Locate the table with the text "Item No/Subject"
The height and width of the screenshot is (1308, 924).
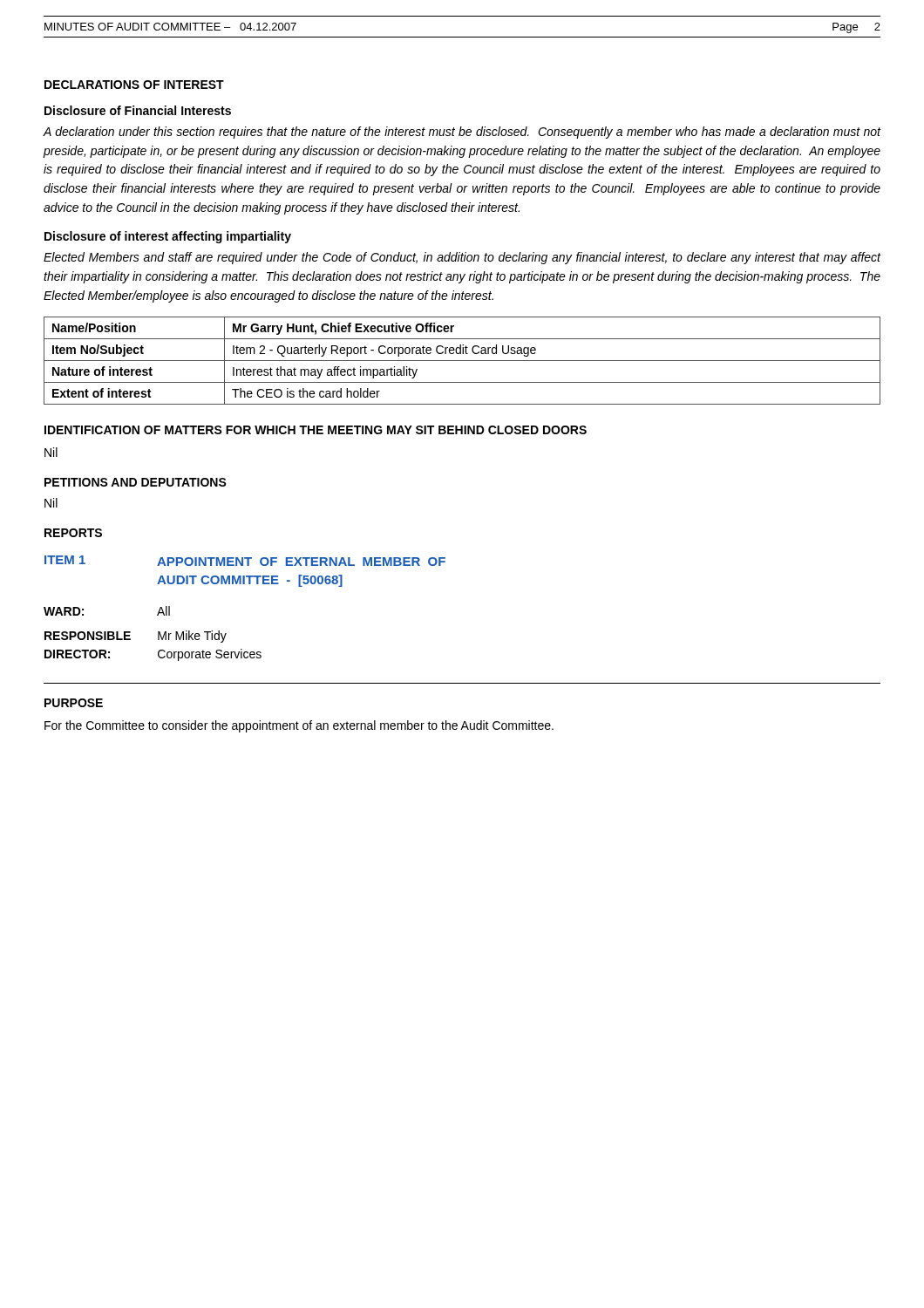pyautogui.click(x=462, y=360)
